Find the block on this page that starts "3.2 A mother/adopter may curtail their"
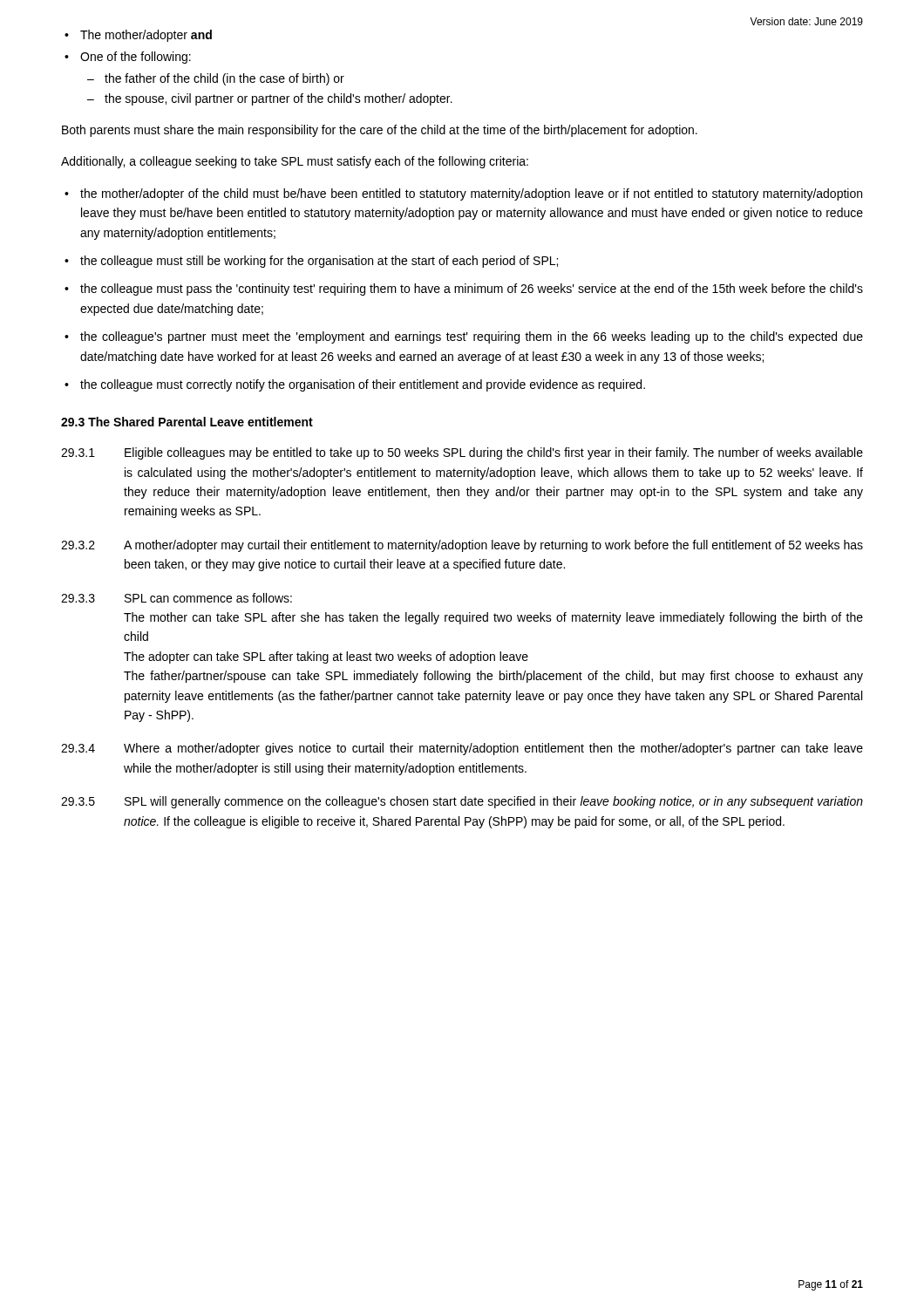This screenshot has height=1308, width=924. coord(462,555)
